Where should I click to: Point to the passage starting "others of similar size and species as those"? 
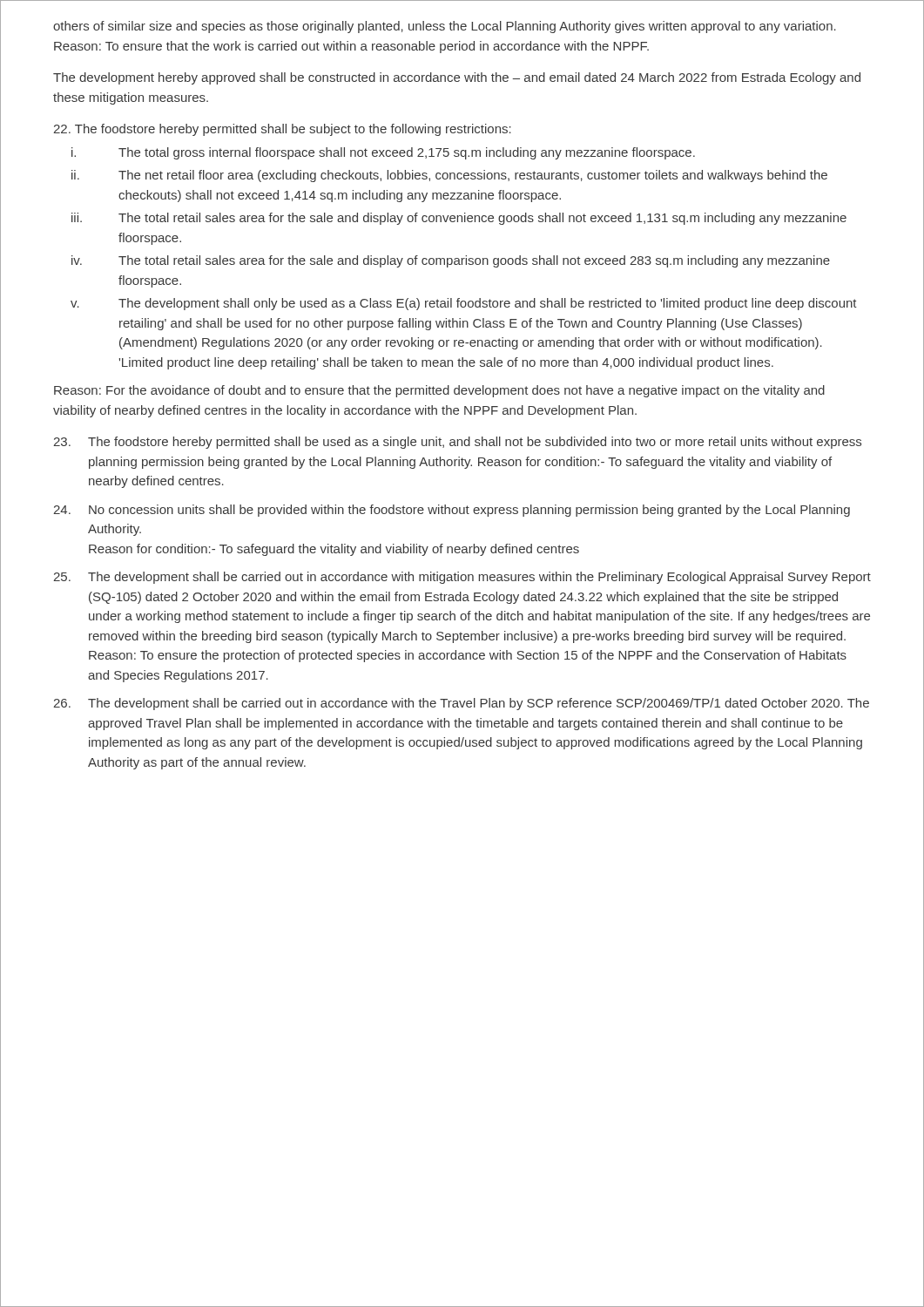445,35
